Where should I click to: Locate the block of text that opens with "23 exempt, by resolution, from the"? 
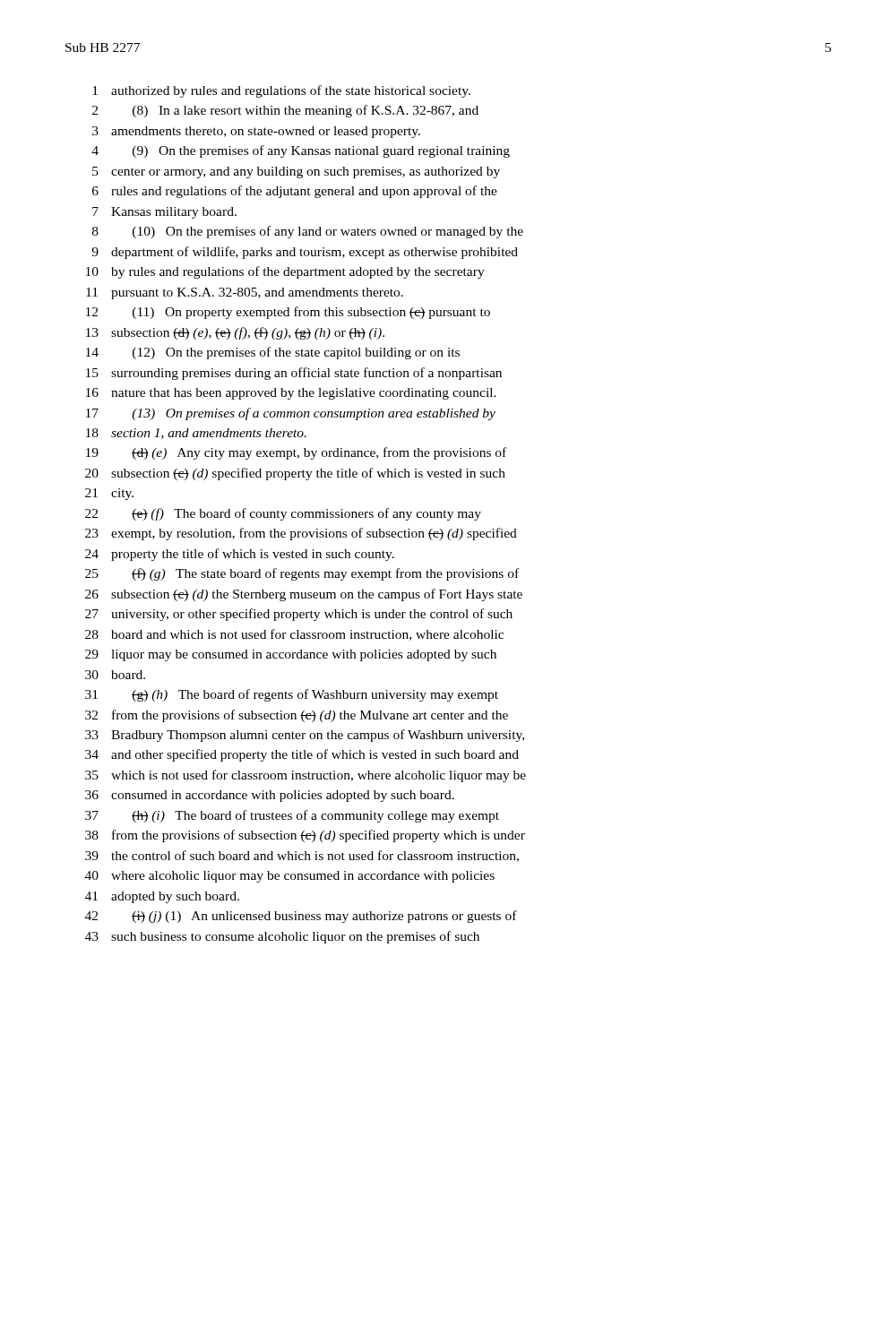pyautogui.click(x=448, y=534)
